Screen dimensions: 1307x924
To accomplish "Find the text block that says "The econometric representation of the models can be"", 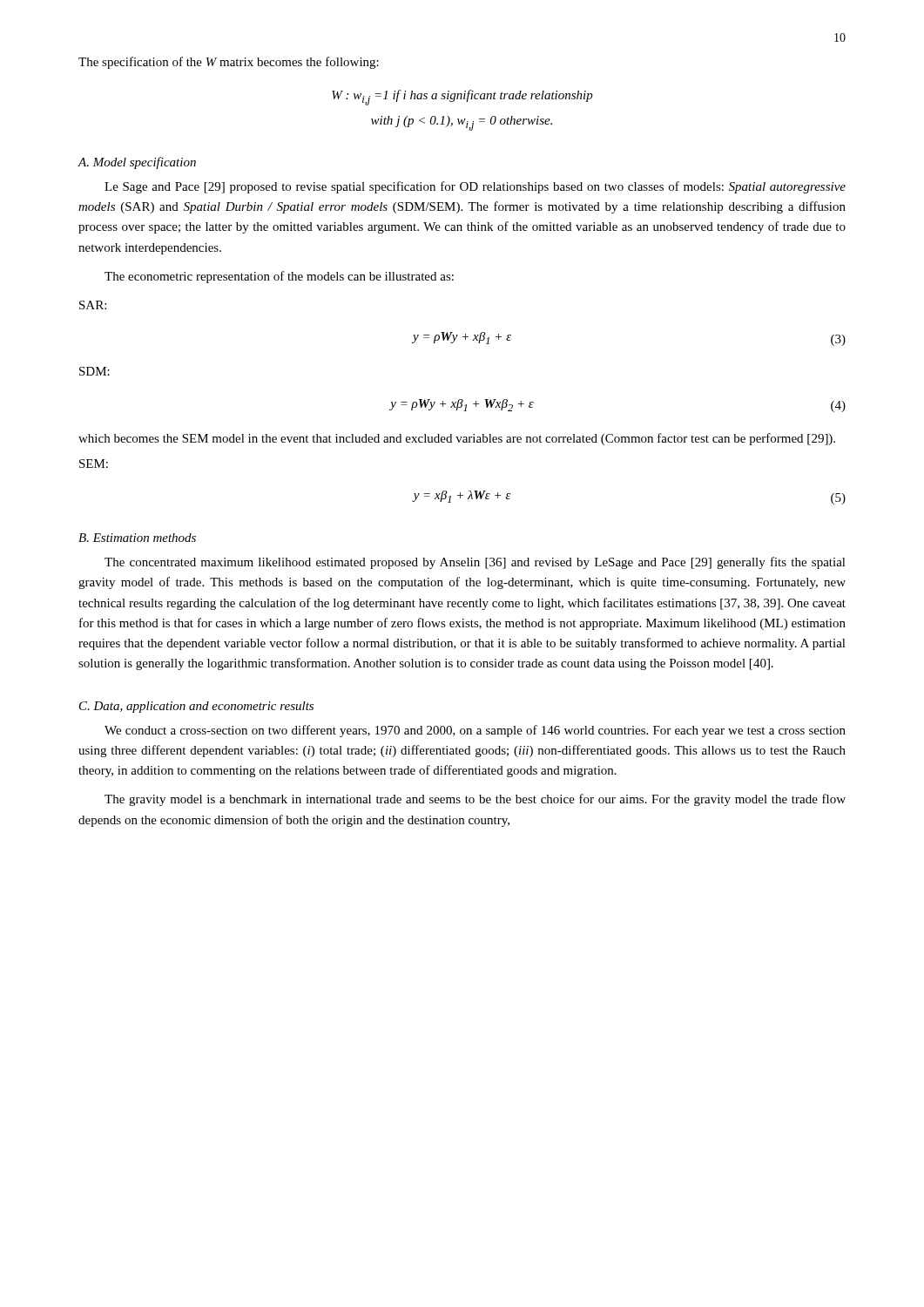I will tap(462, 276).
